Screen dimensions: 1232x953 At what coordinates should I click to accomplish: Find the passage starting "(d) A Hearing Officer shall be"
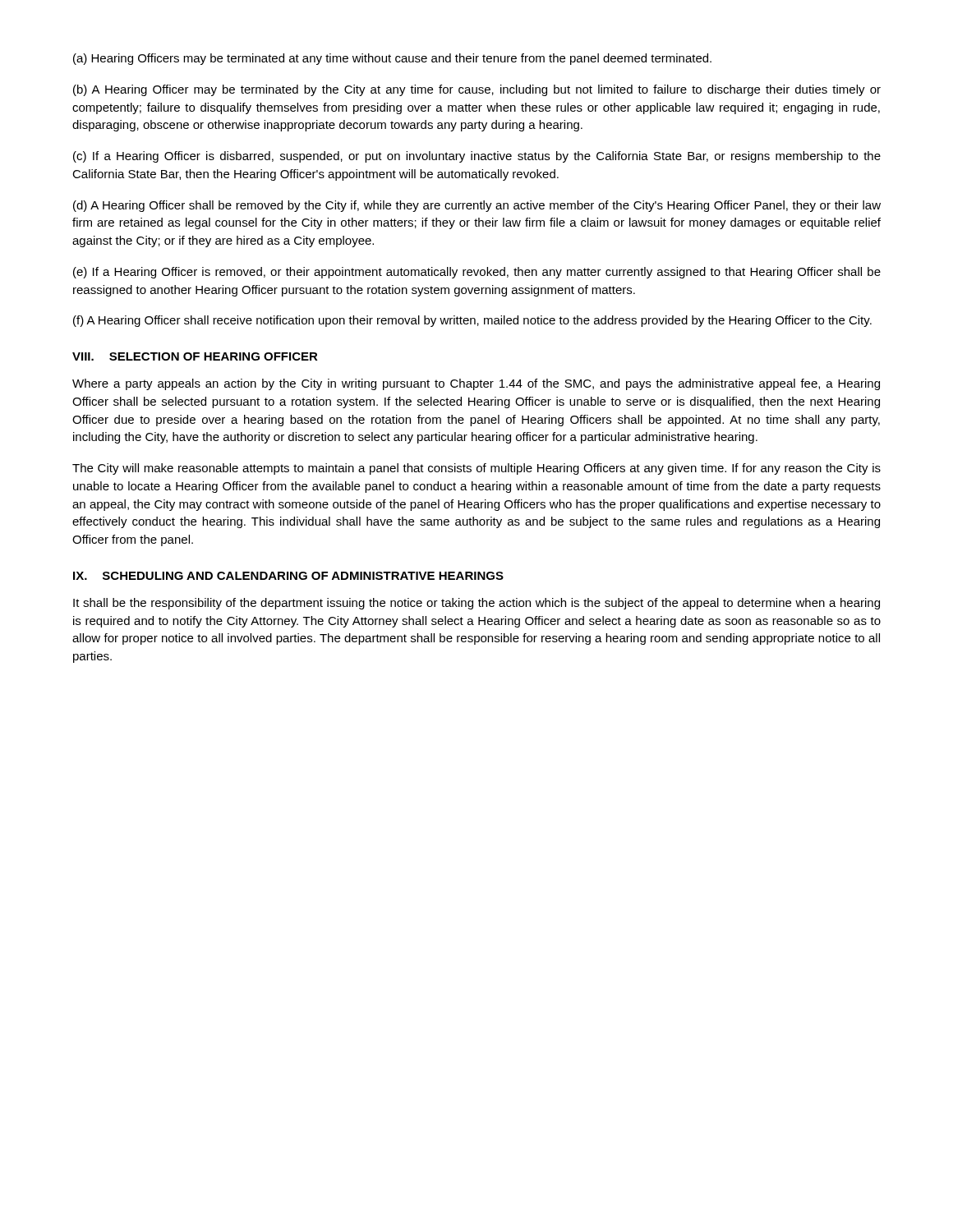click(476, 222)
